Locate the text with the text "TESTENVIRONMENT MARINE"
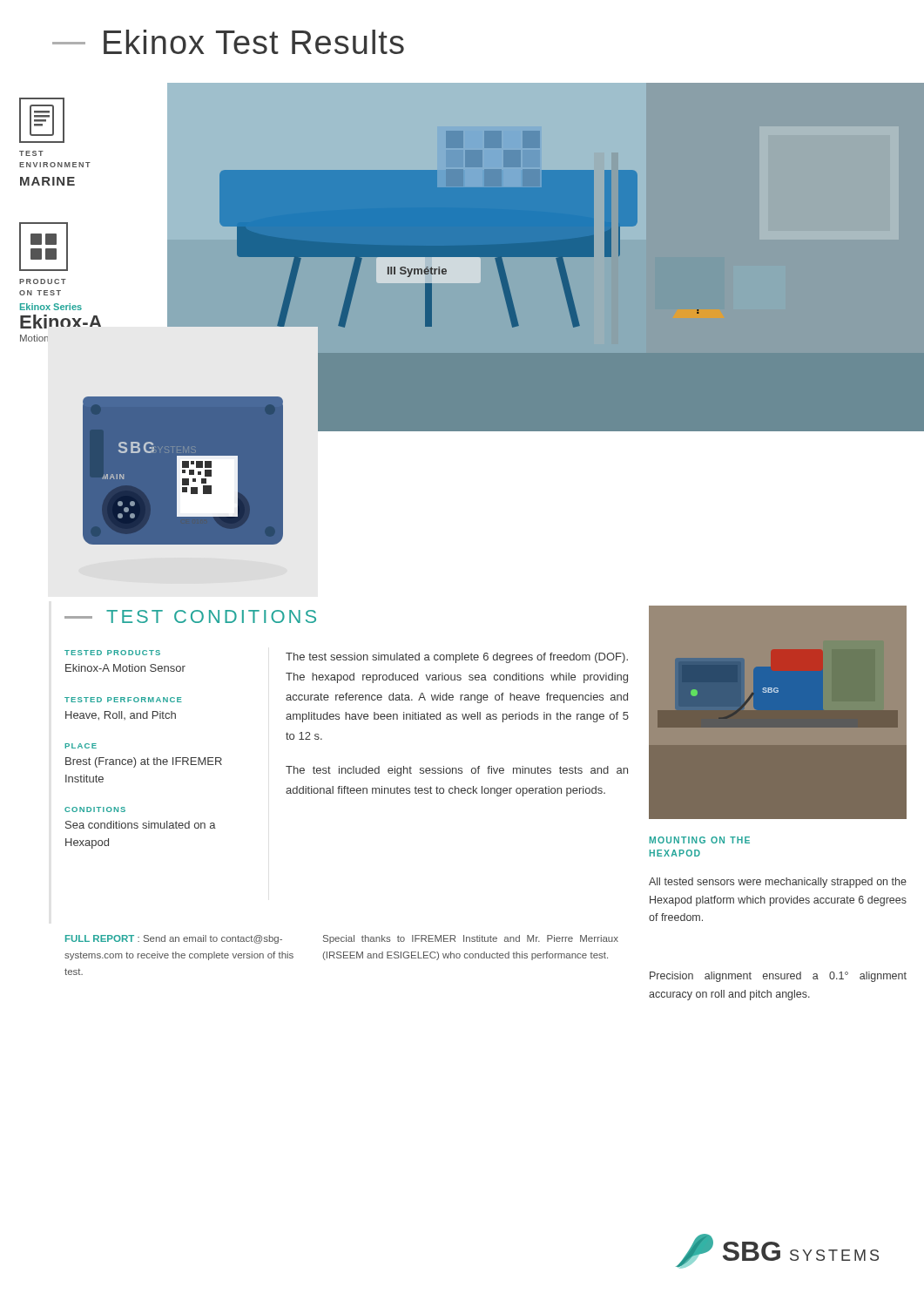Viewport: 924px width, 1307px height. (42, 120)
